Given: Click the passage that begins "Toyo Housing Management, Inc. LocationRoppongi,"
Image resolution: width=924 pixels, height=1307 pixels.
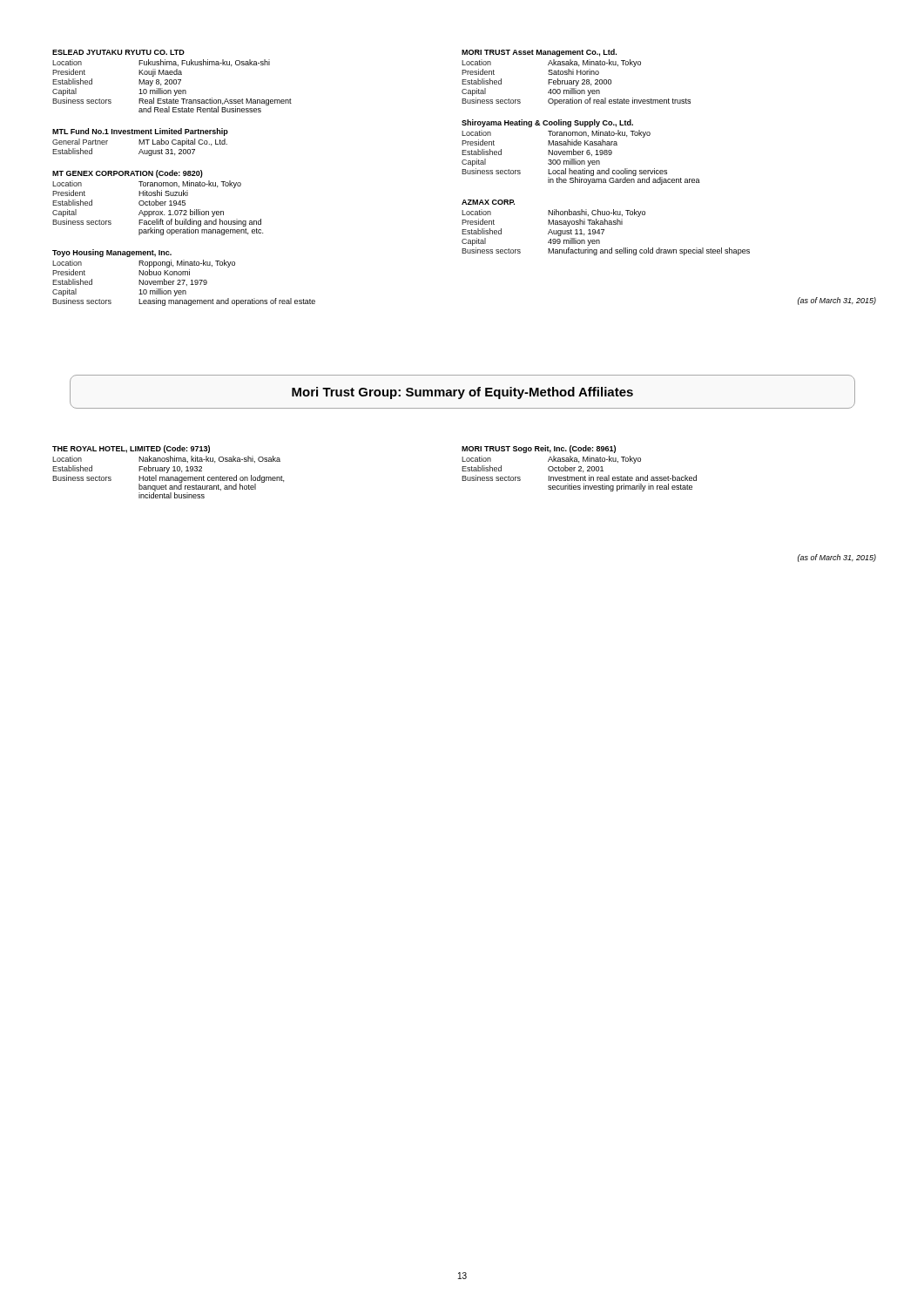Looking at the screenshot, I should [x=112, y=253].
